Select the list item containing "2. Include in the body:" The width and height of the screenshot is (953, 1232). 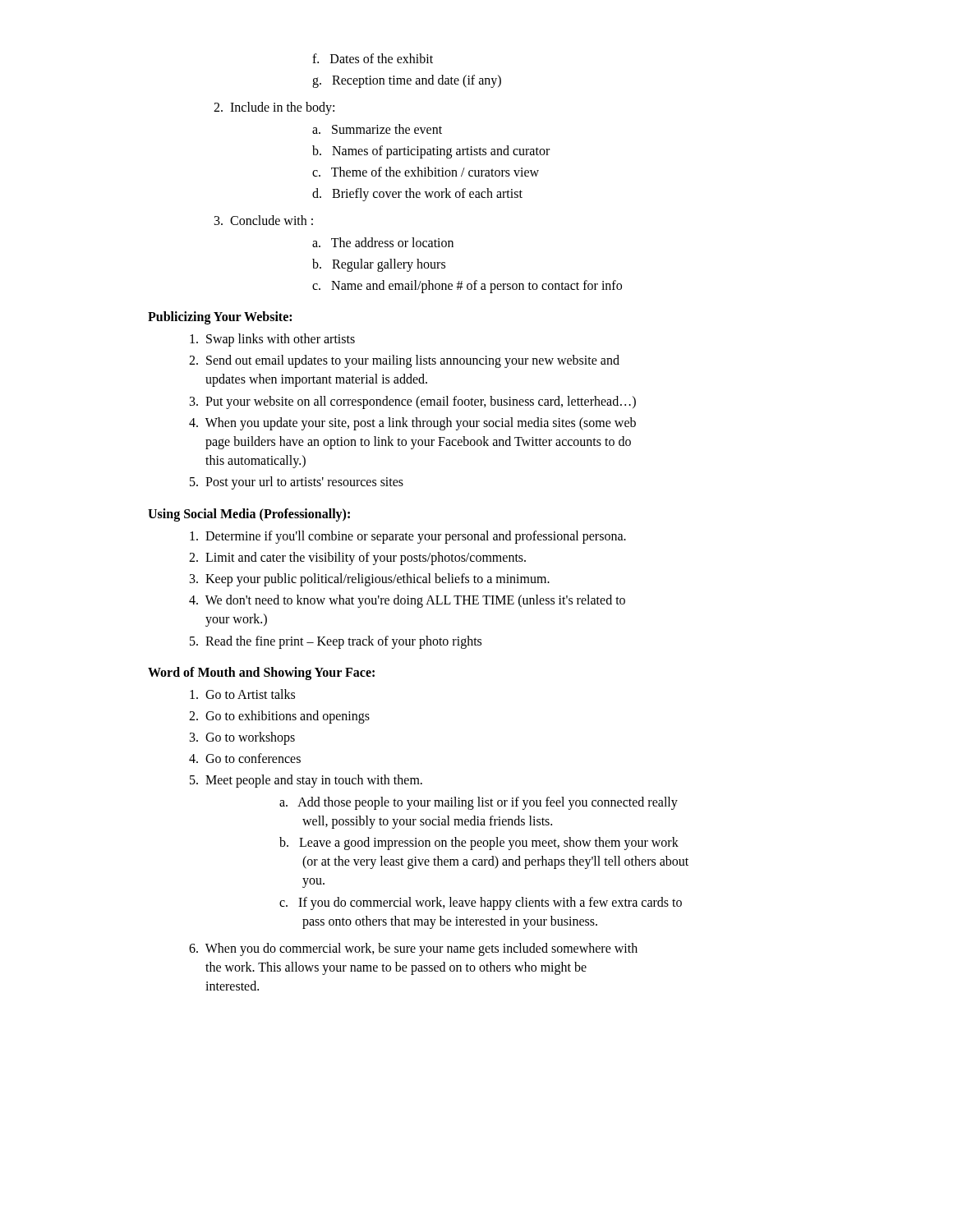(x=275, y=107)
